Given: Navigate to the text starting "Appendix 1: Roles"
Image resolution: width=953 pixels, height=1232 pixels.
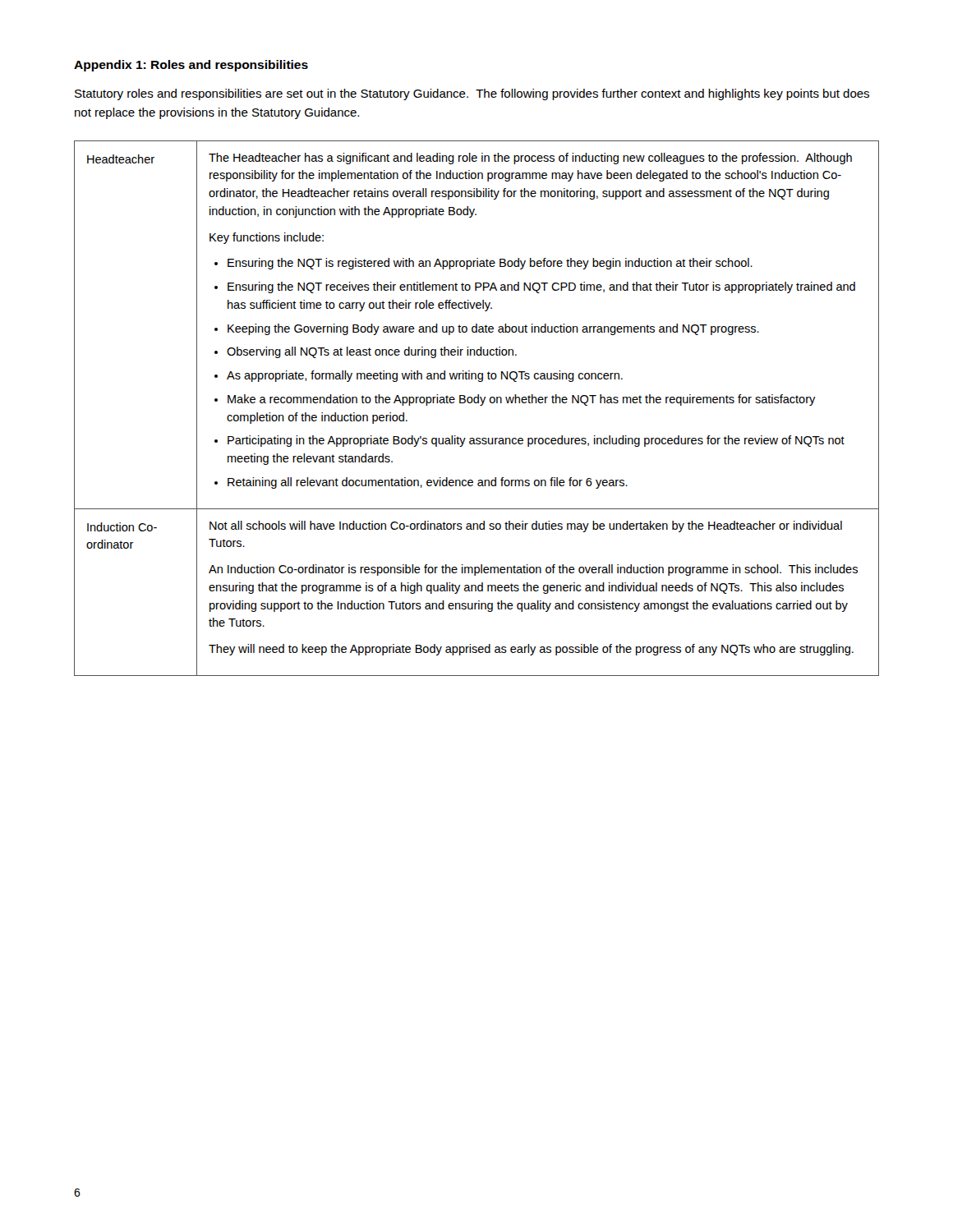Looking at the screenshot, I should click(191, 64).
